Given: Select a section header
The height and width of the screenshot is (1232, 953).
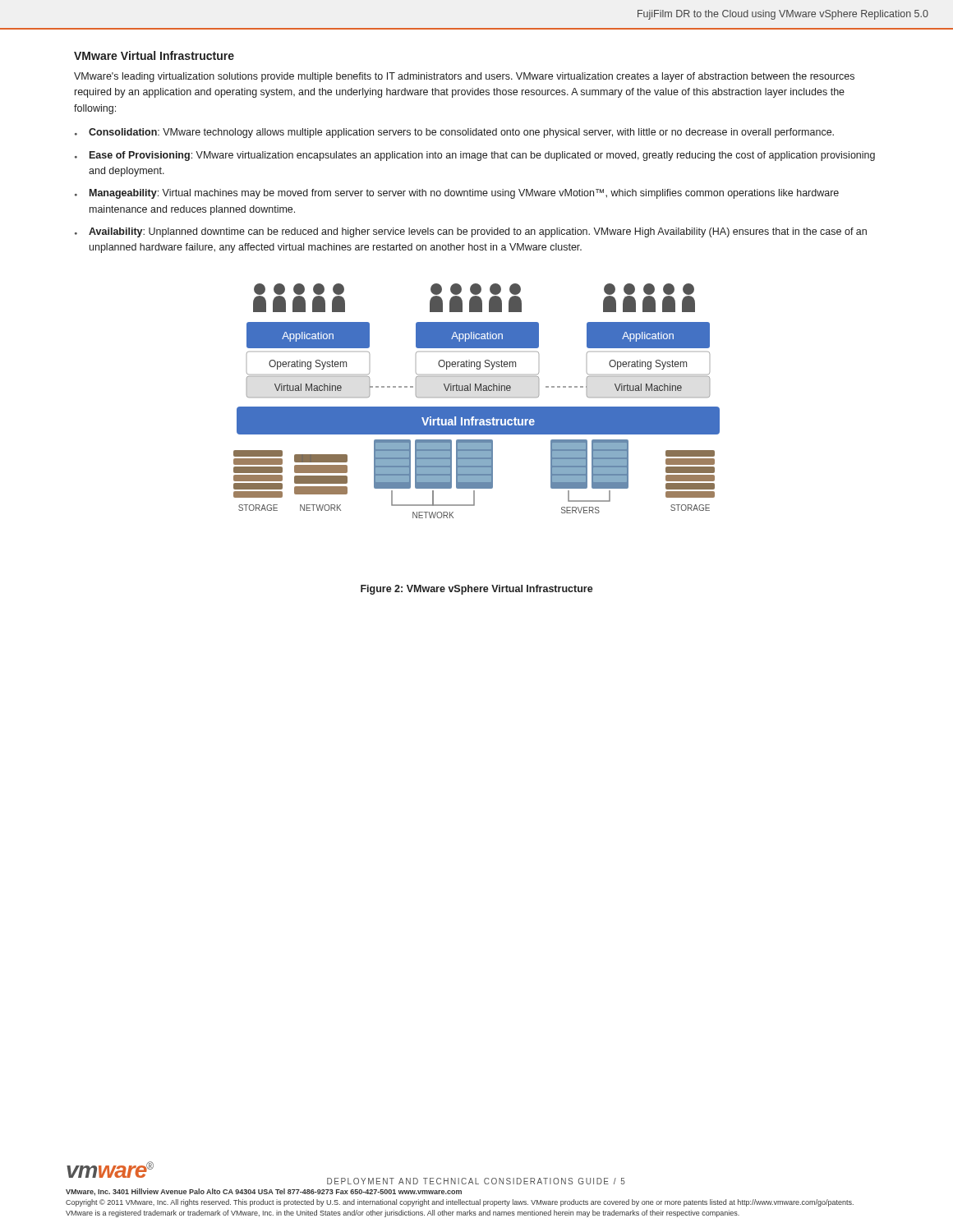Looking at the screenshot, I should 154,56.
